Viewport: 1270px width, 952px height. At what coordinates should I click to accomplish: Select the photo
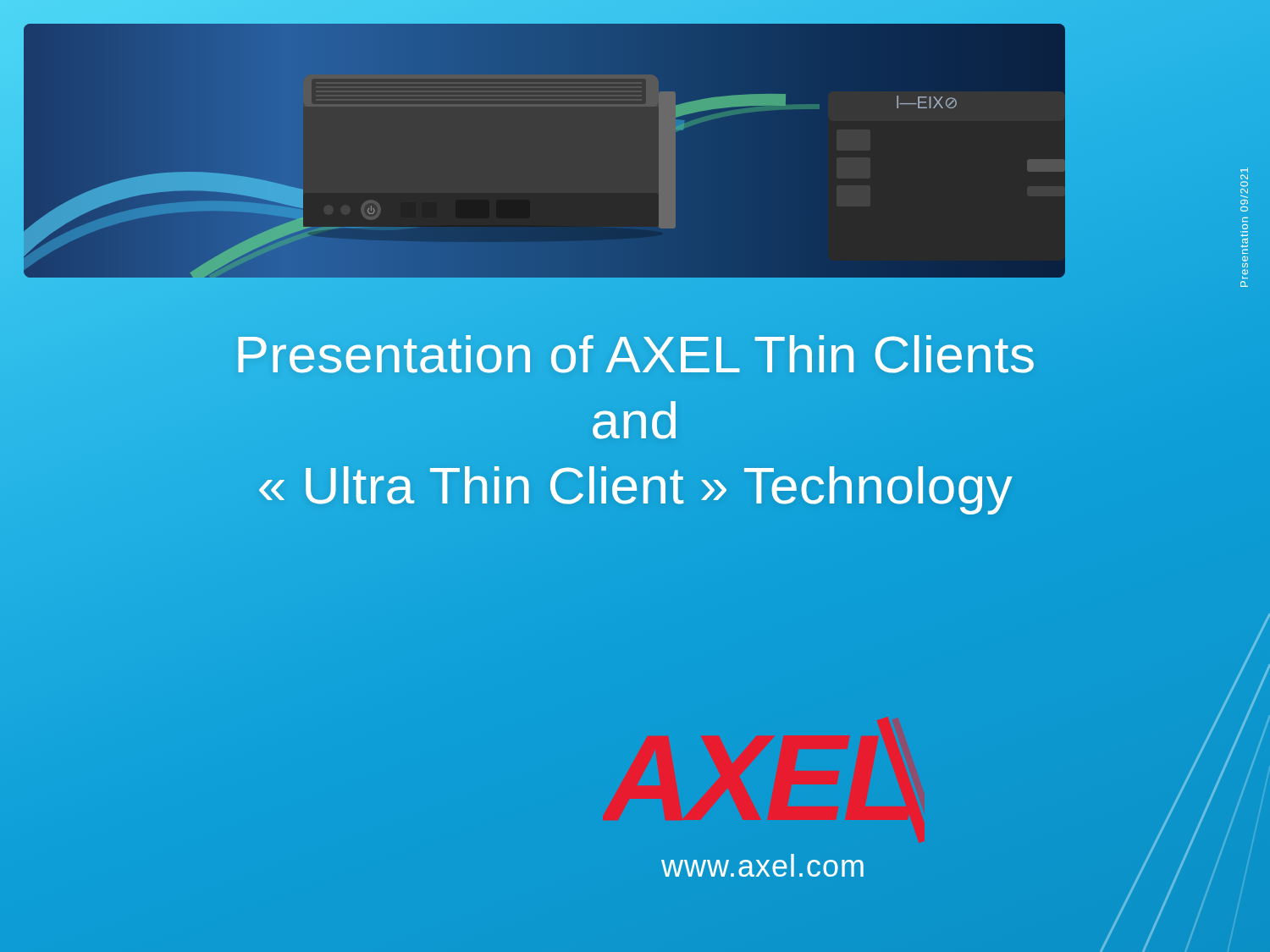(x=544, y=151)
